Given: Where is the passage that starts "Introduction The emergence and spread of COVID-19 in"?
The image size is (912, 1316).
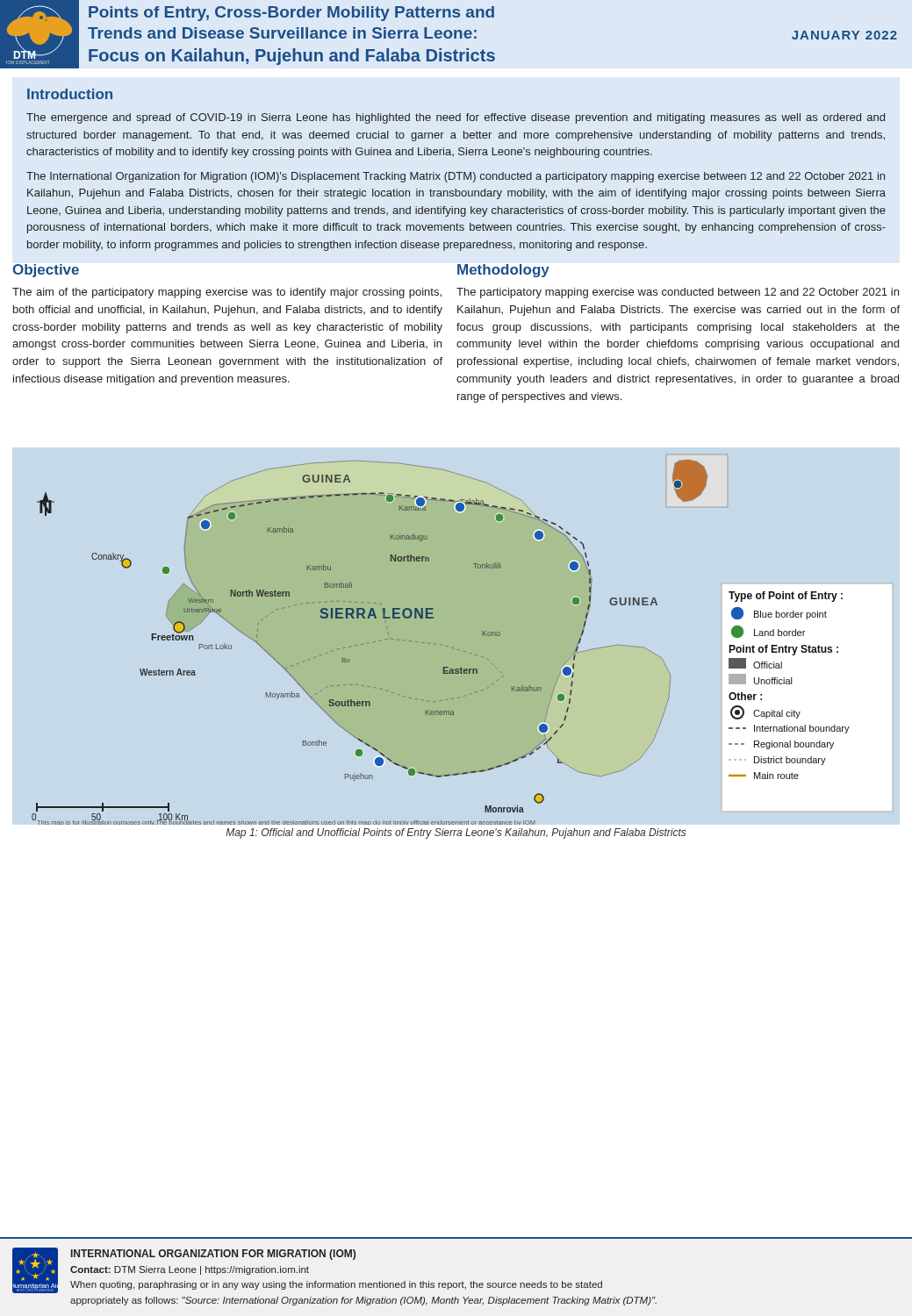Looking at the screenshot, I should 456,169.
